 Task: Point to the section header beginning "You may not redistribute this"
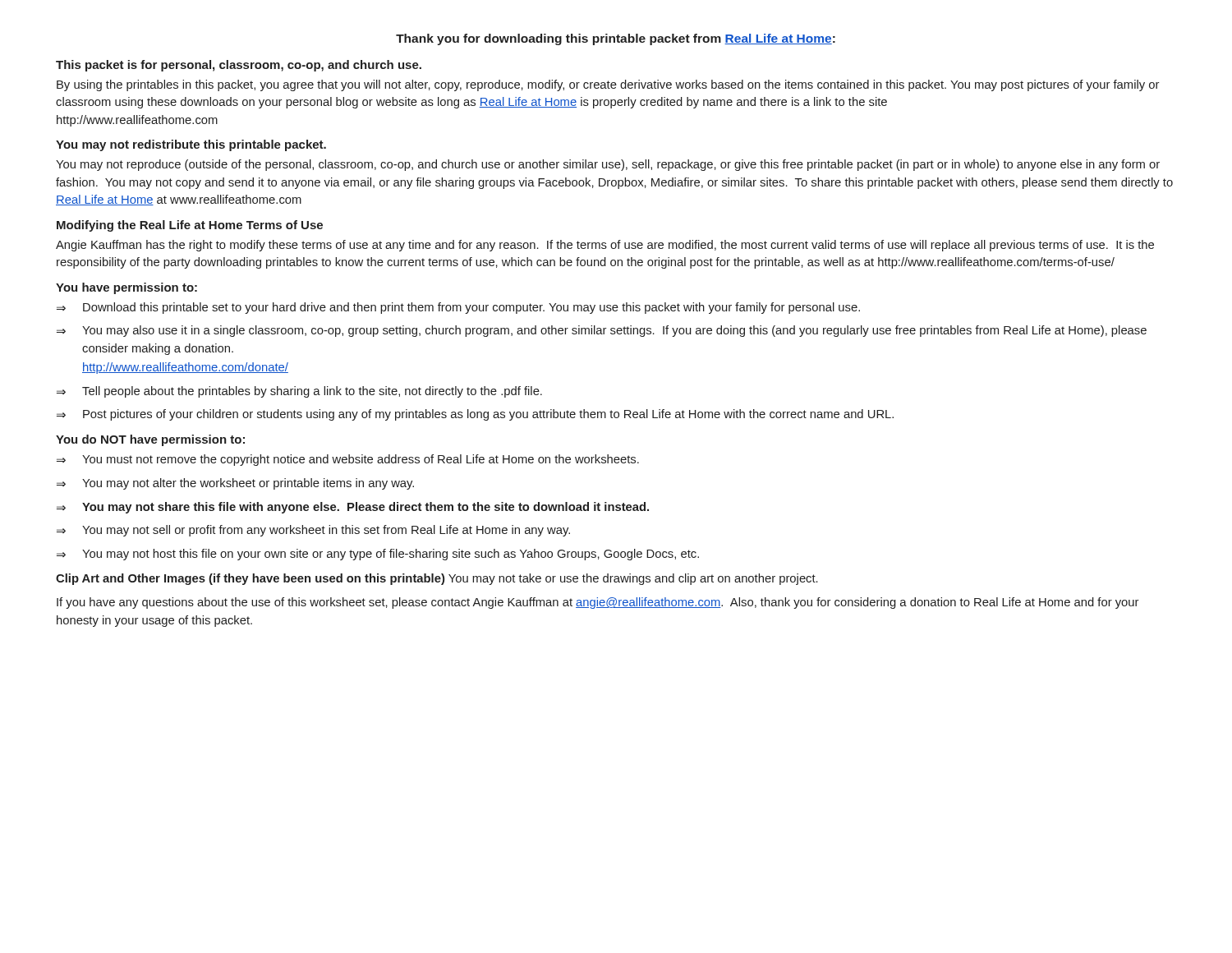tap(191, 144)
